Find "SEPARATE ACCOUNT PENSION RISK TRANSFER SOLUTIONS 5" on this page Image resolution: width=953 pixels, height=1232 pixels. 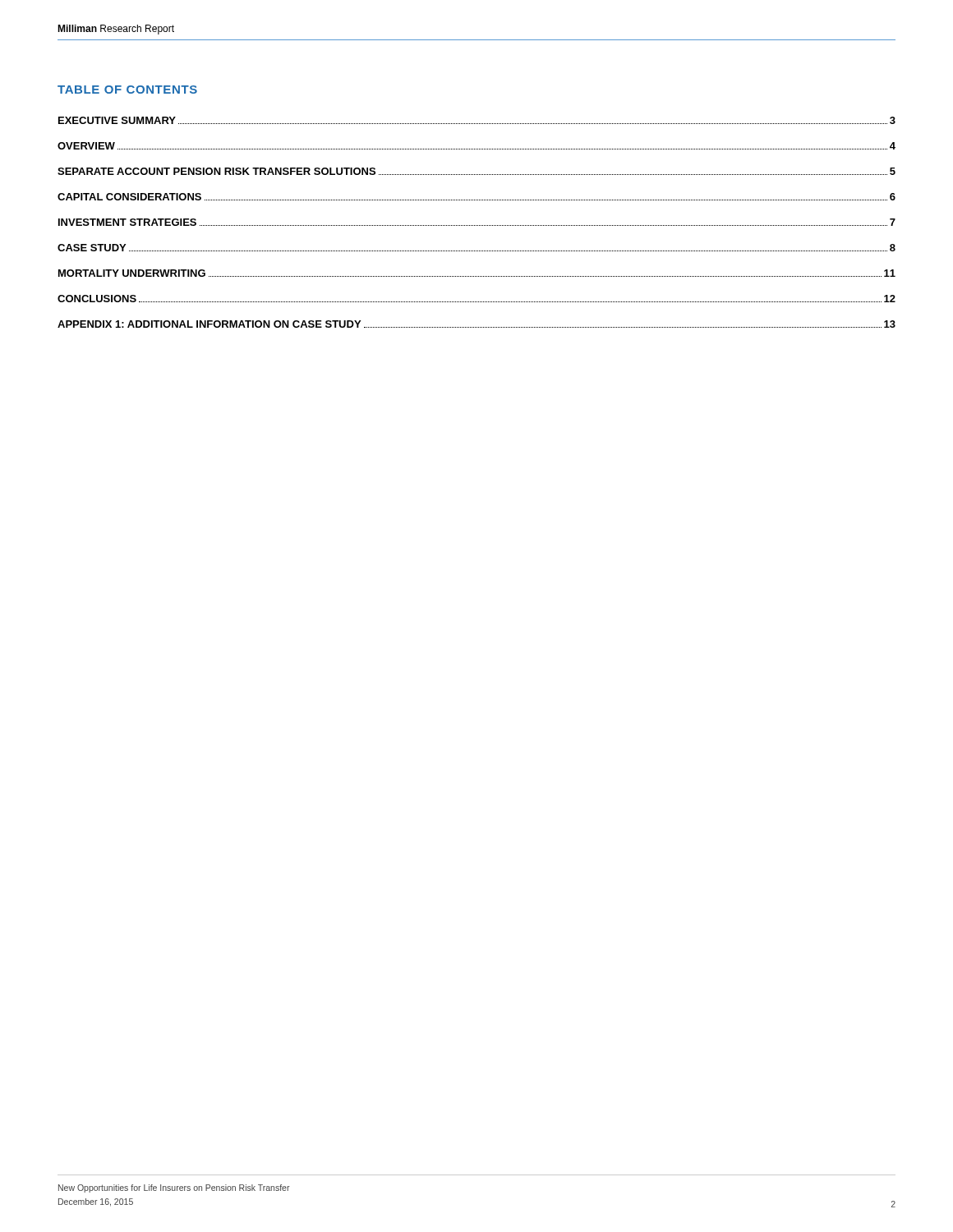[x=476, y=171]
